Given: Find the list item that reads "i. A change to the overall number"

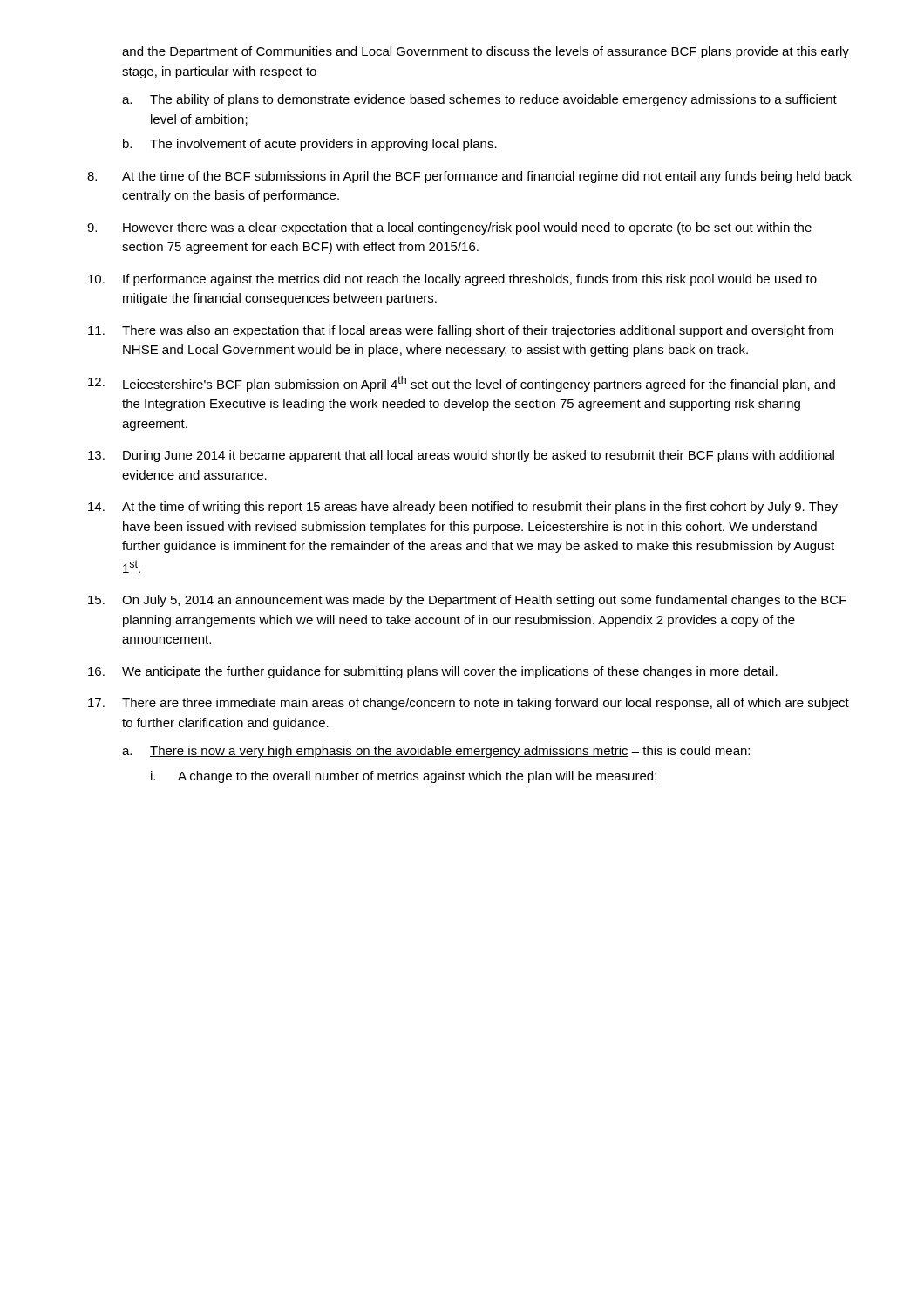Looking at the screenshot, I should point(502,776).
